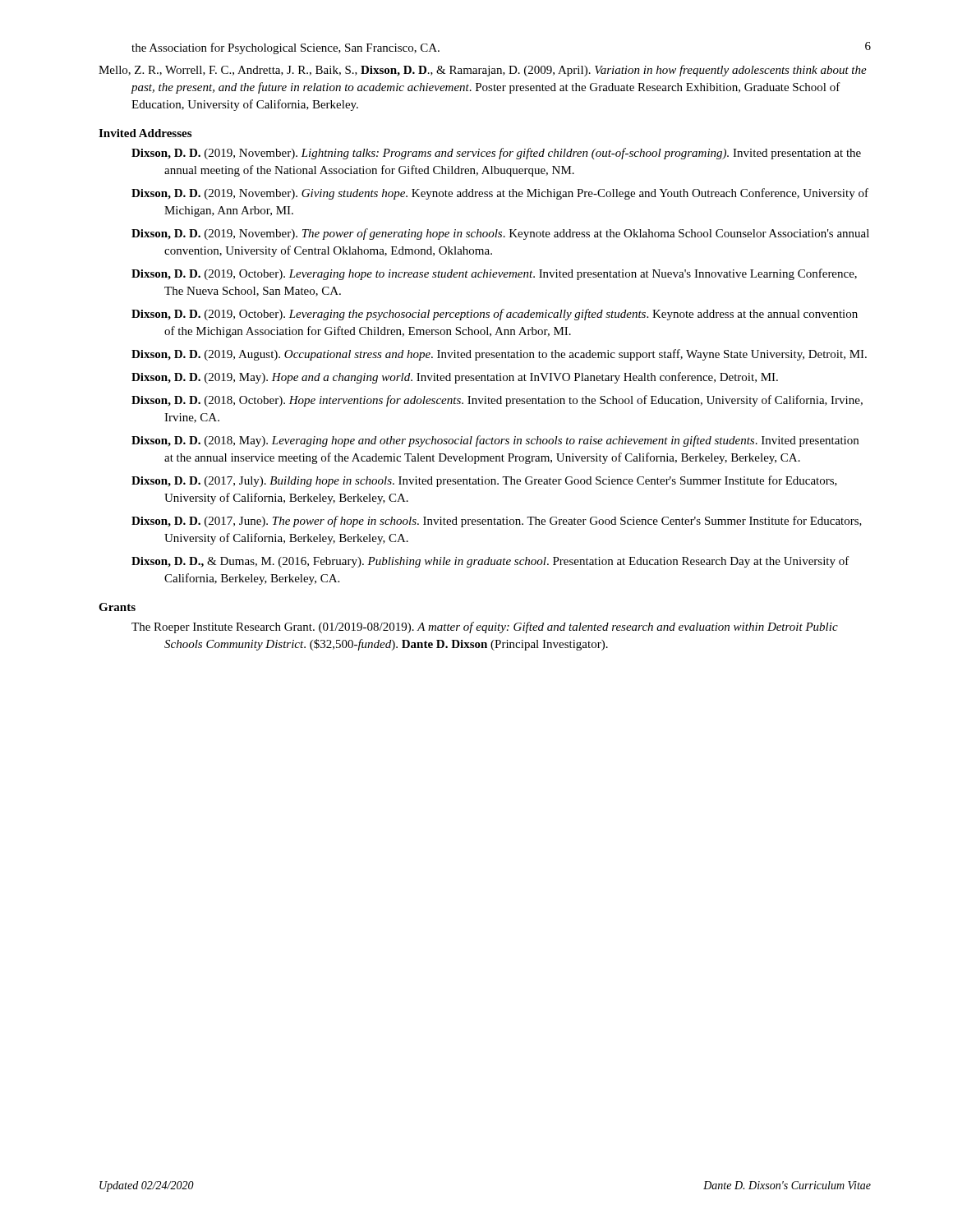Where is the passage that starts "Dixson, D. D., & Dumas,"?
Viewport: 953px width, 1232px height.
pyautogui.click(x=490, y=570)
